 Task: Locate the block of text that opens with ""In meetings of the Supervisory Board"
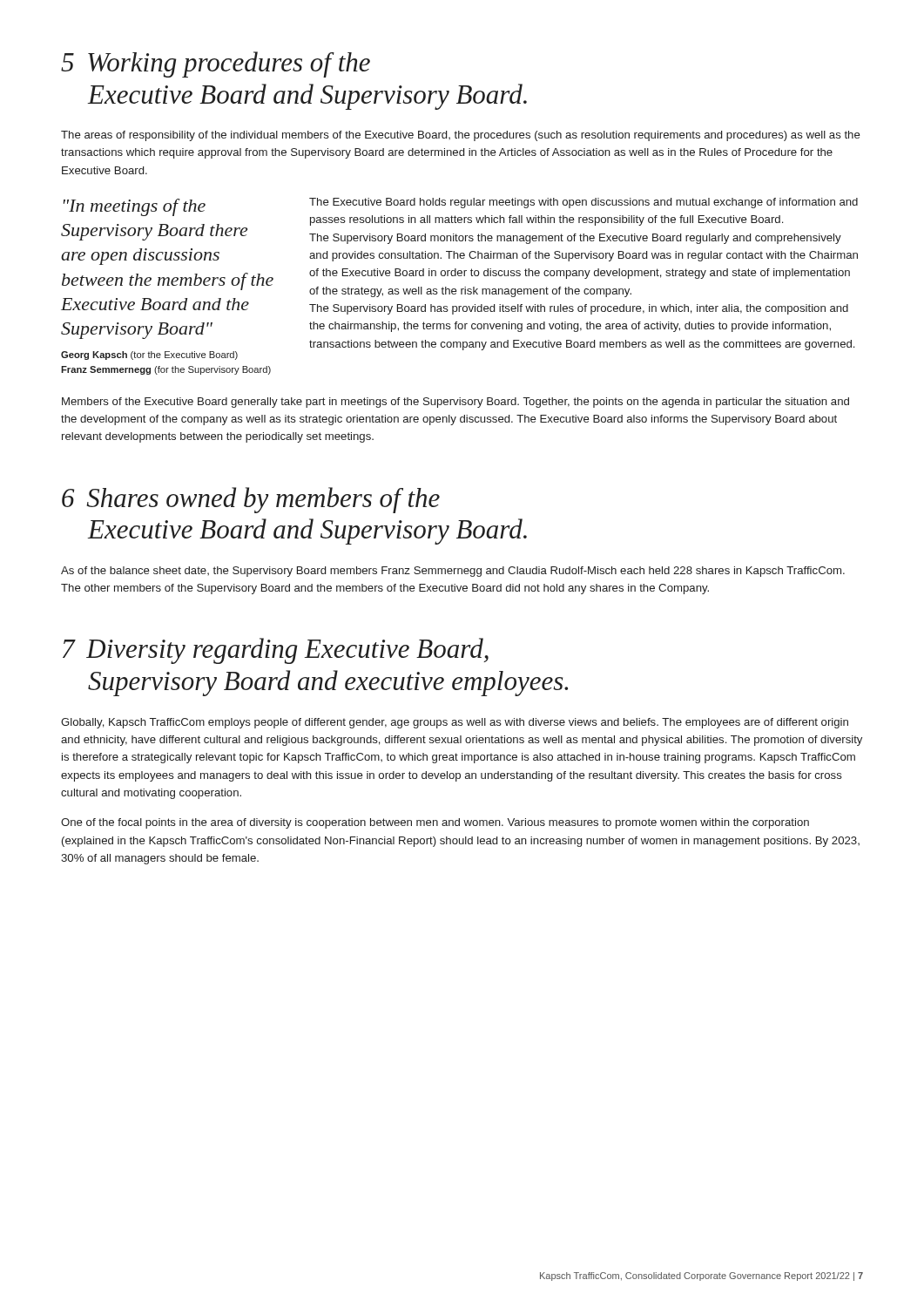coord(168,285)
